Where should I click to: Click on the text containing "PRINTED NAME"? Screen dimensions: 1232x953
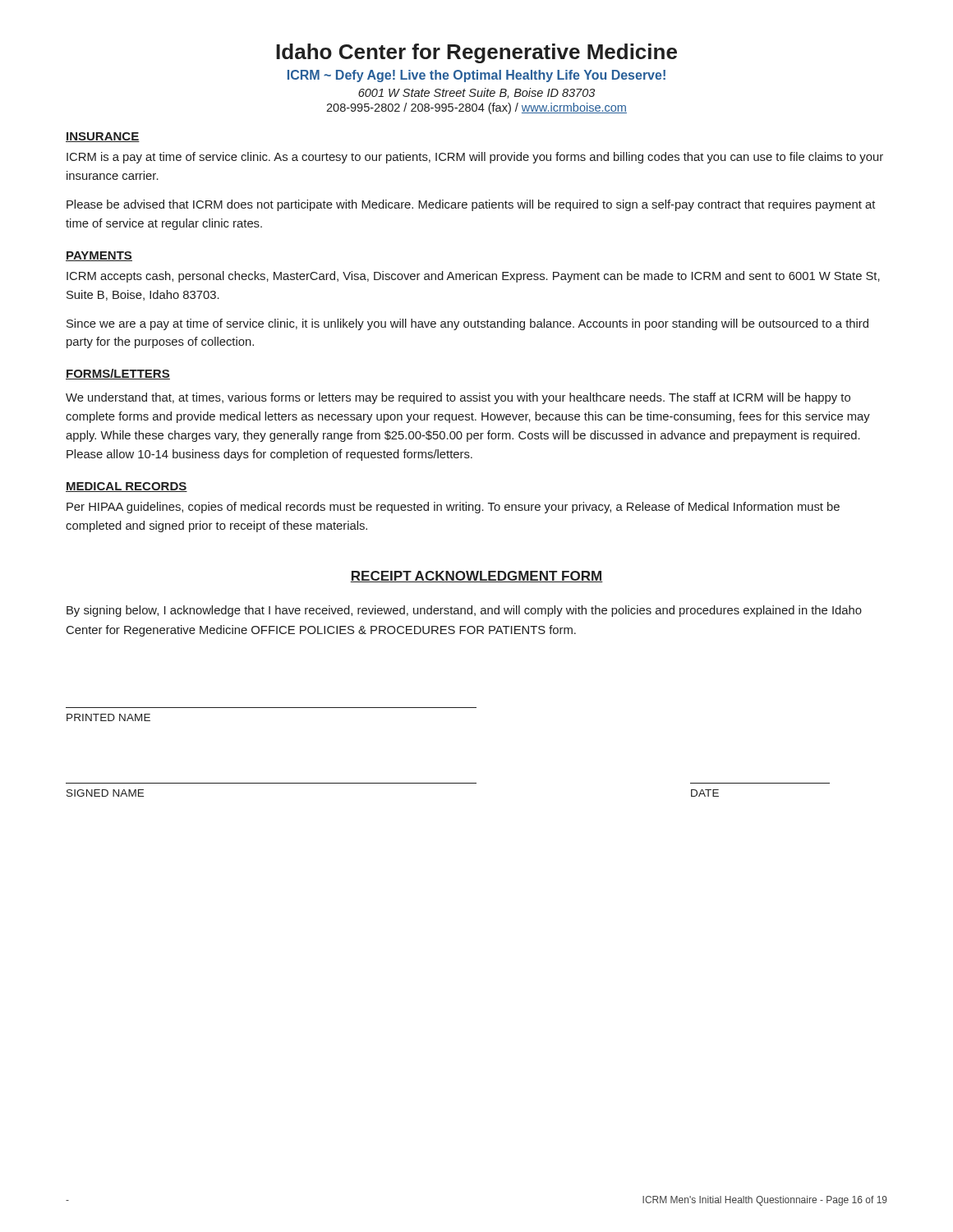click(x=476, y=707)
